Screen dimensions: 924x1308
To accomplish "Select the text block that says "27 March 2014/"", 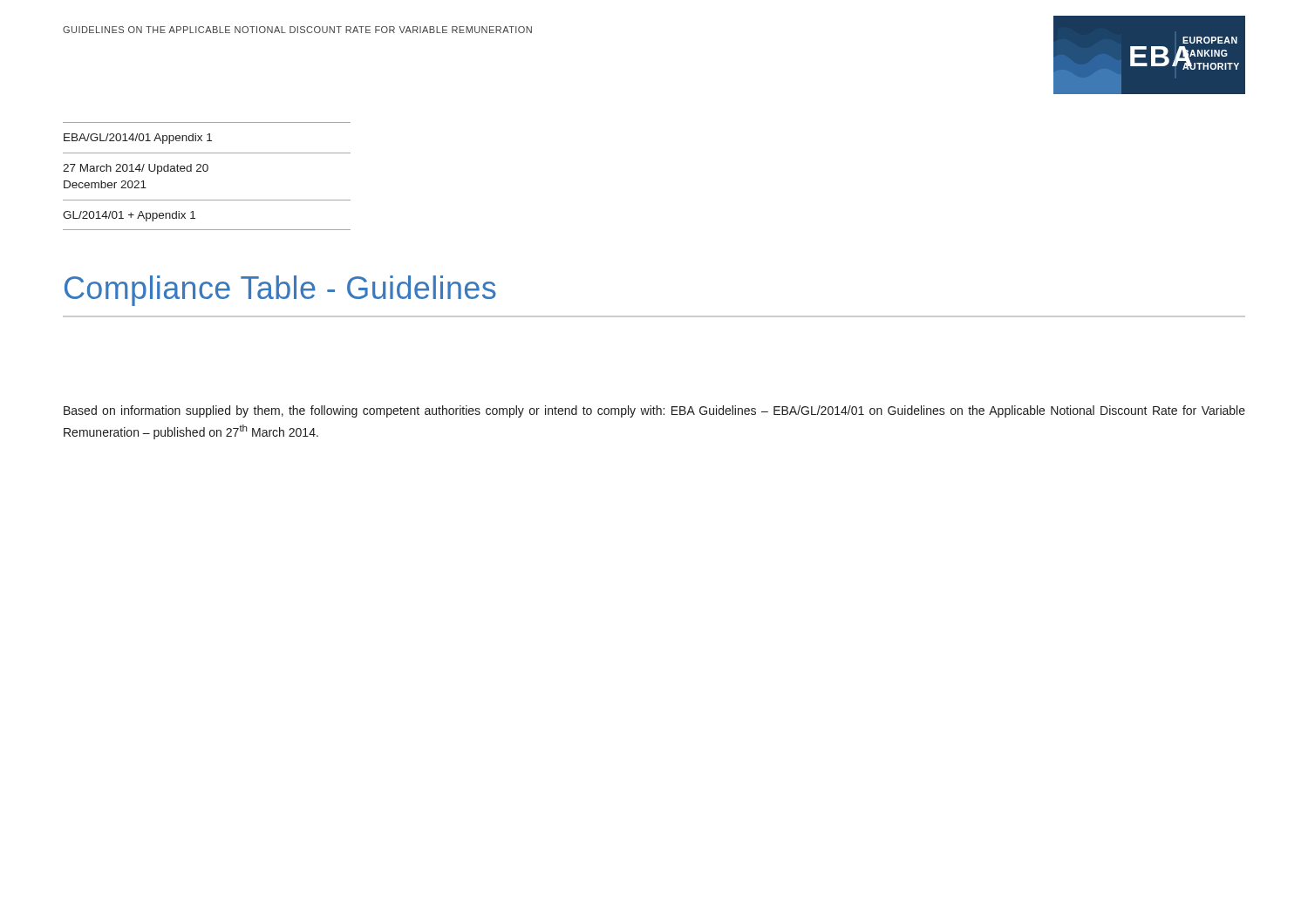I will point(136,176).
